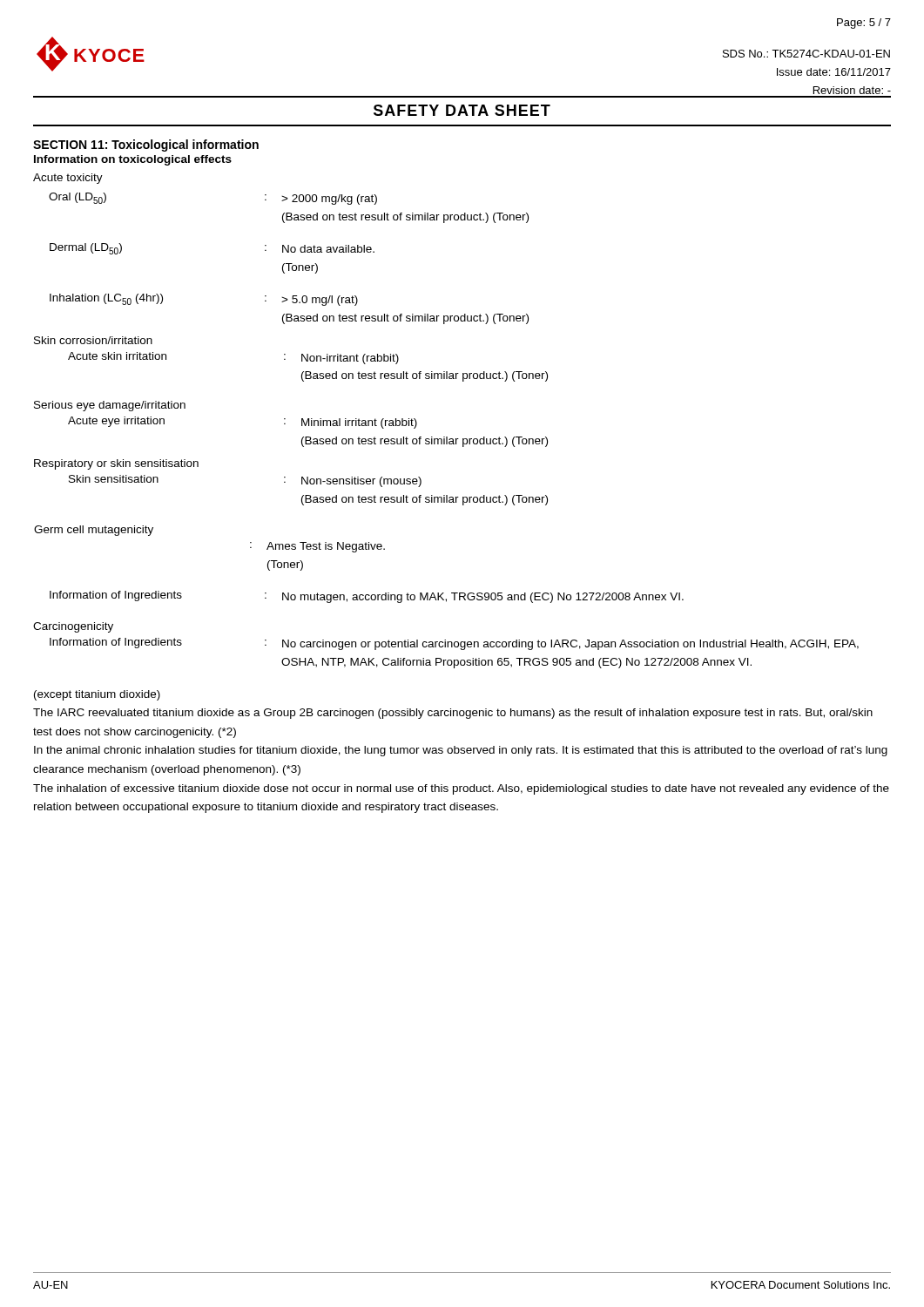
Task: Point to the block beginning "Germ cell mutagenicity"
Action: (x=94, y=531)
